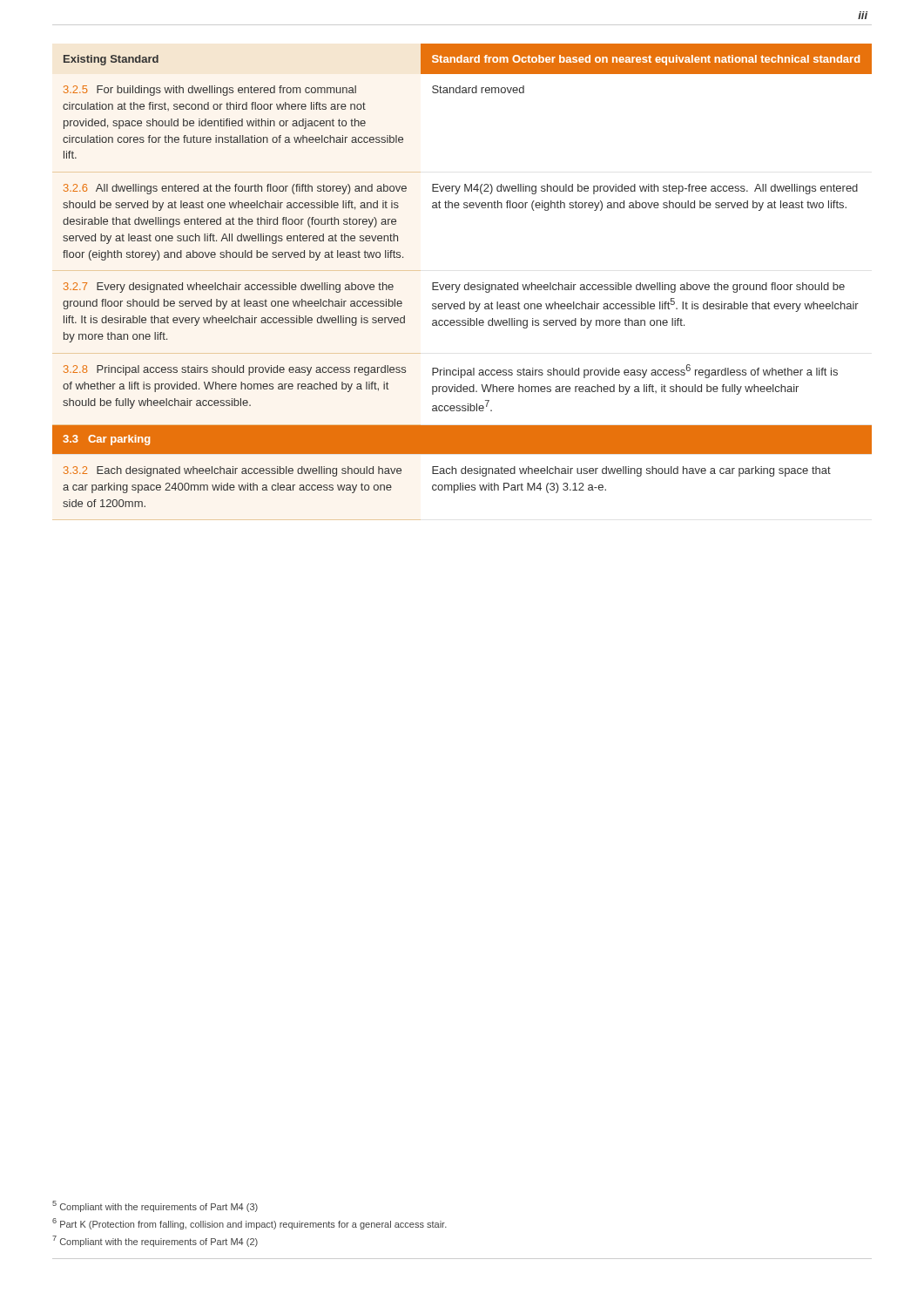
Task: Click the passage that begins "5 Compliant with the"
Action: point(155,1206)
